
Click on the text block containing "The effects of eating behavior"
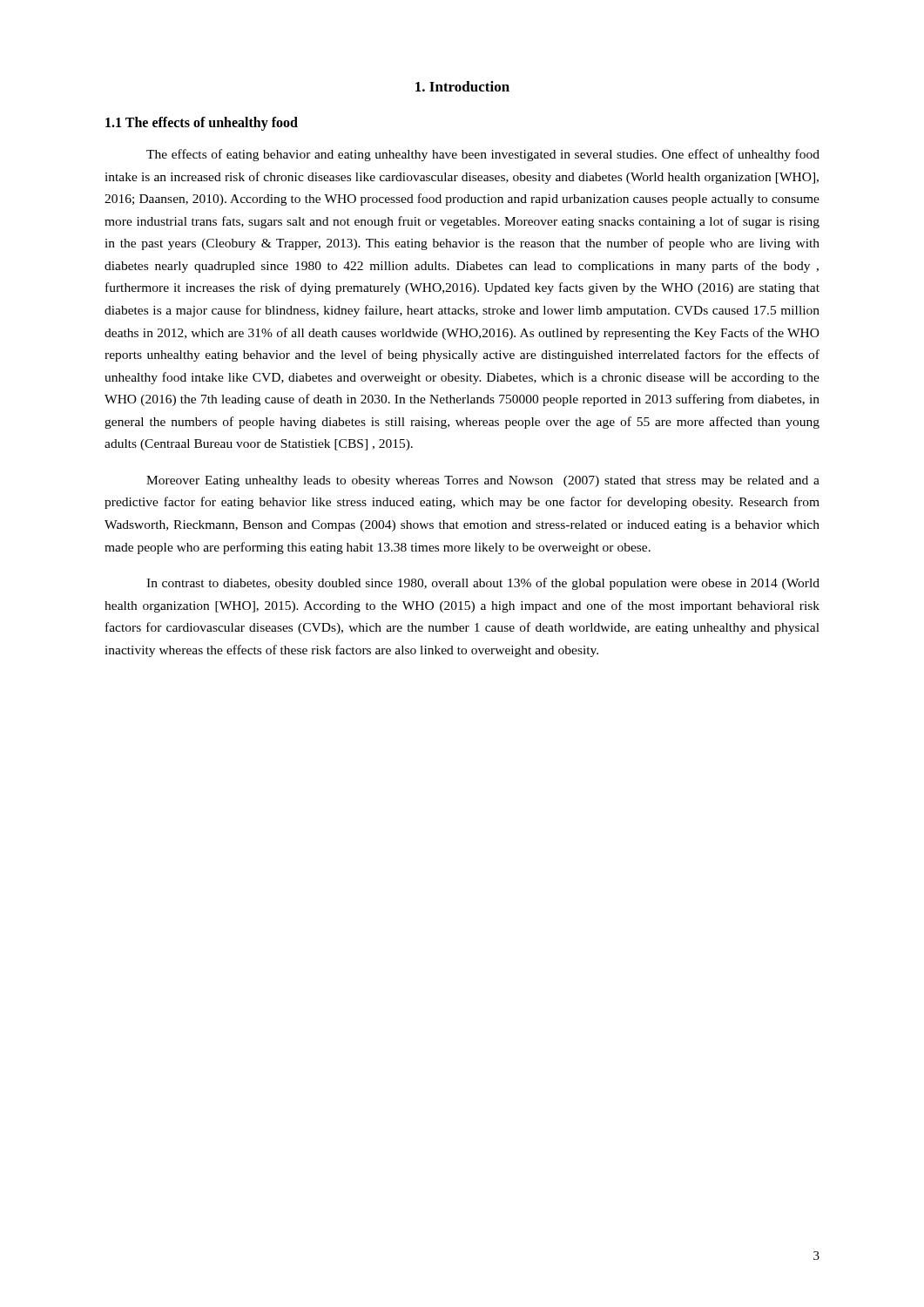[462, 299]
